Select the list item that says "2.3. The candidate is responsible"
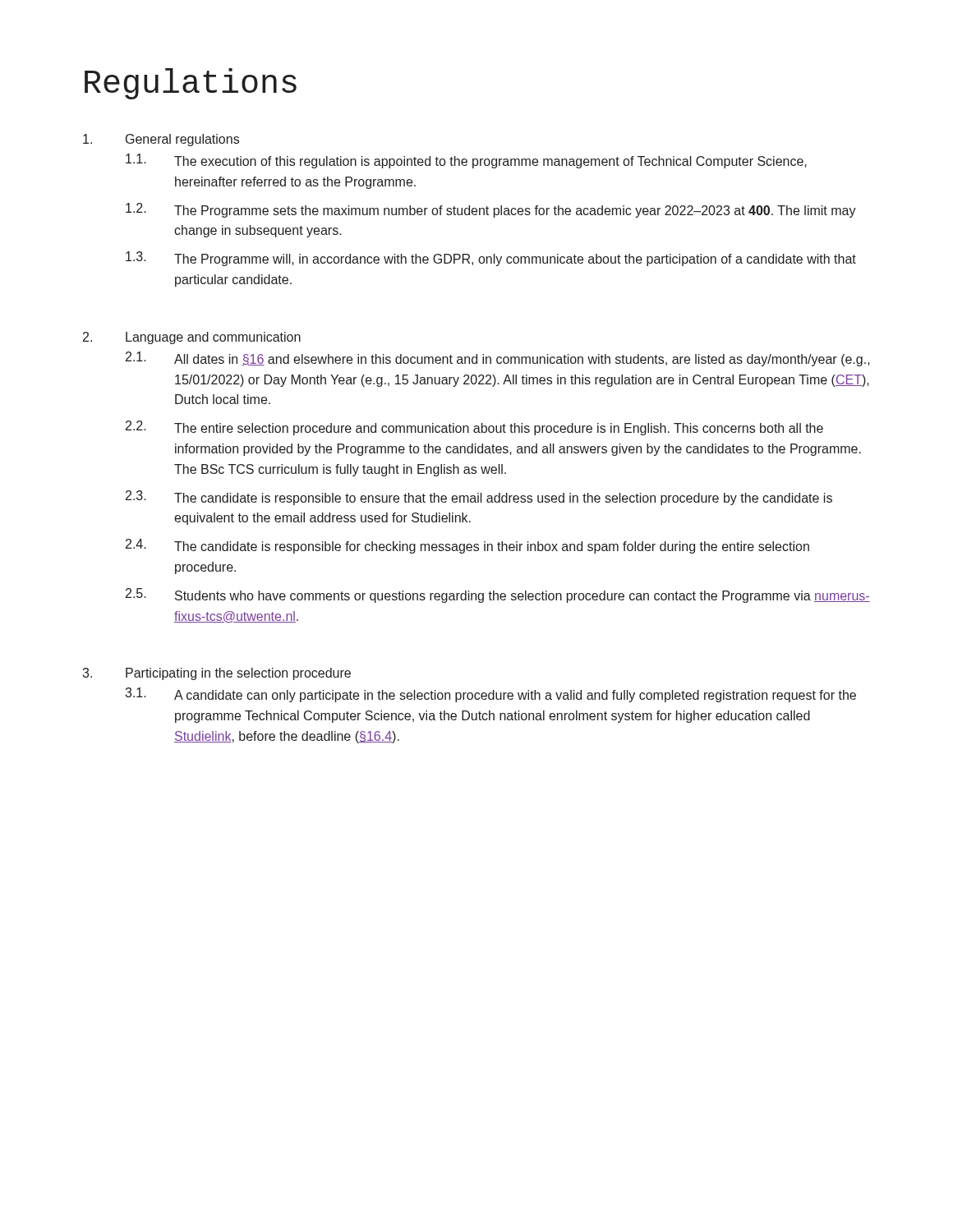The image size is (953, 1232). pos(498,509)
